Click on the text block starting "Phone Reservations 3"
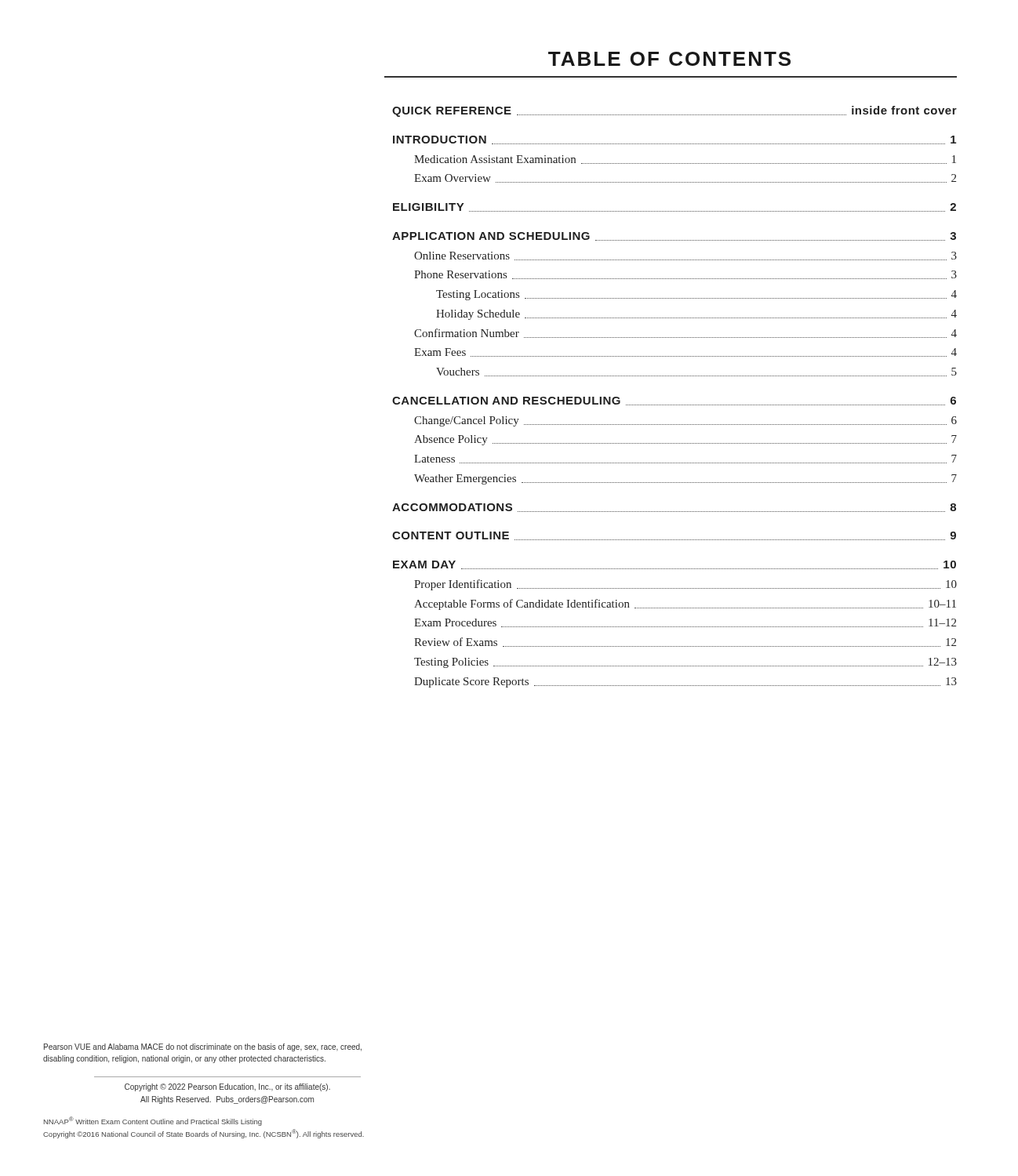 [x=685, y=275]
